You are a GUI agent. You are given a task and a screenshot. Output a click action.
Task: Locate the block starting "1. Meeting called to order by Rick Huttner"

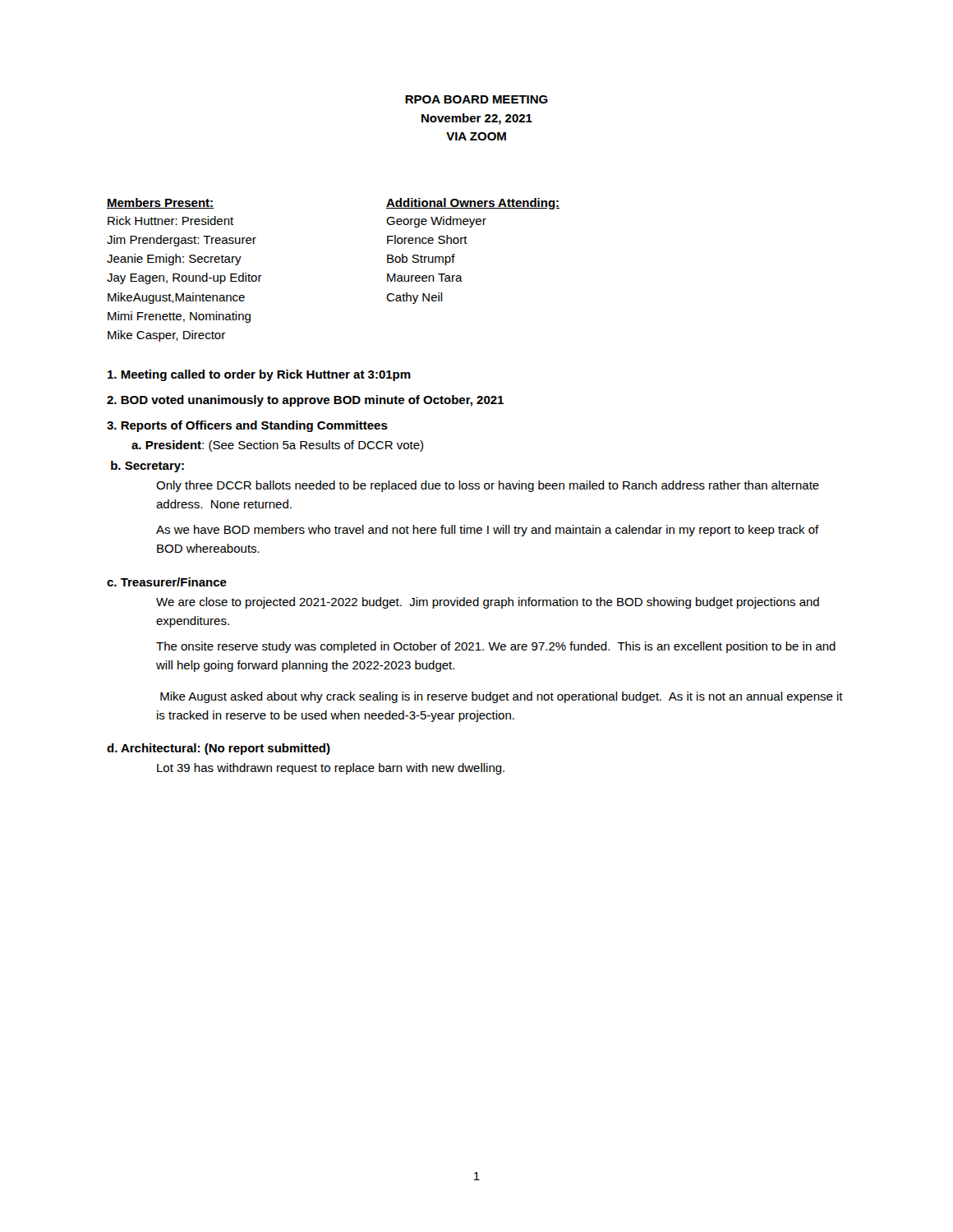pos(259,374)
